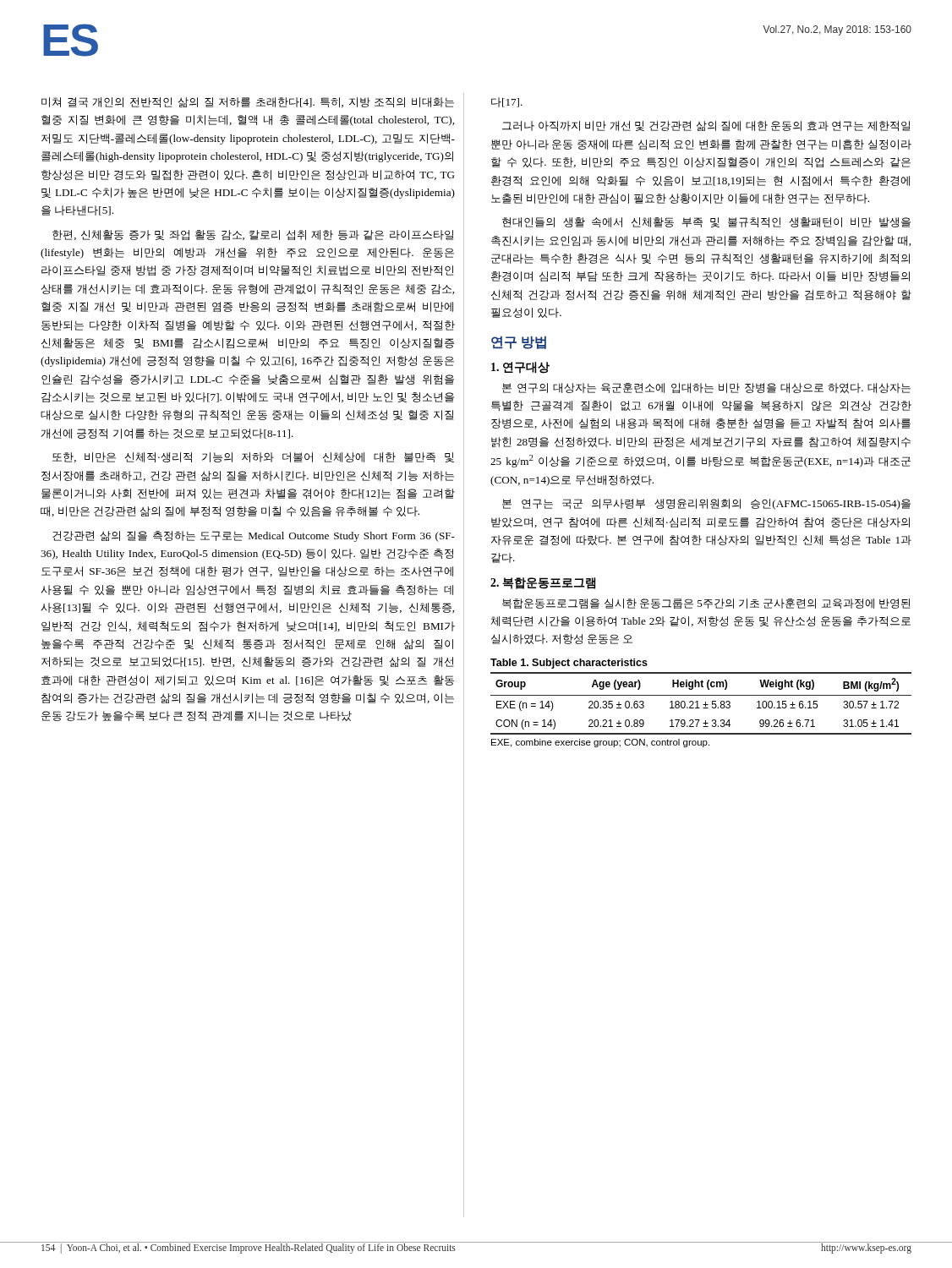The width and height of the screenshot is (952, 1268).
Task: Locate the block of text that opens with "건강관련 삶의 질을 측정하는 도구로는"
Action: pos(248,626)
